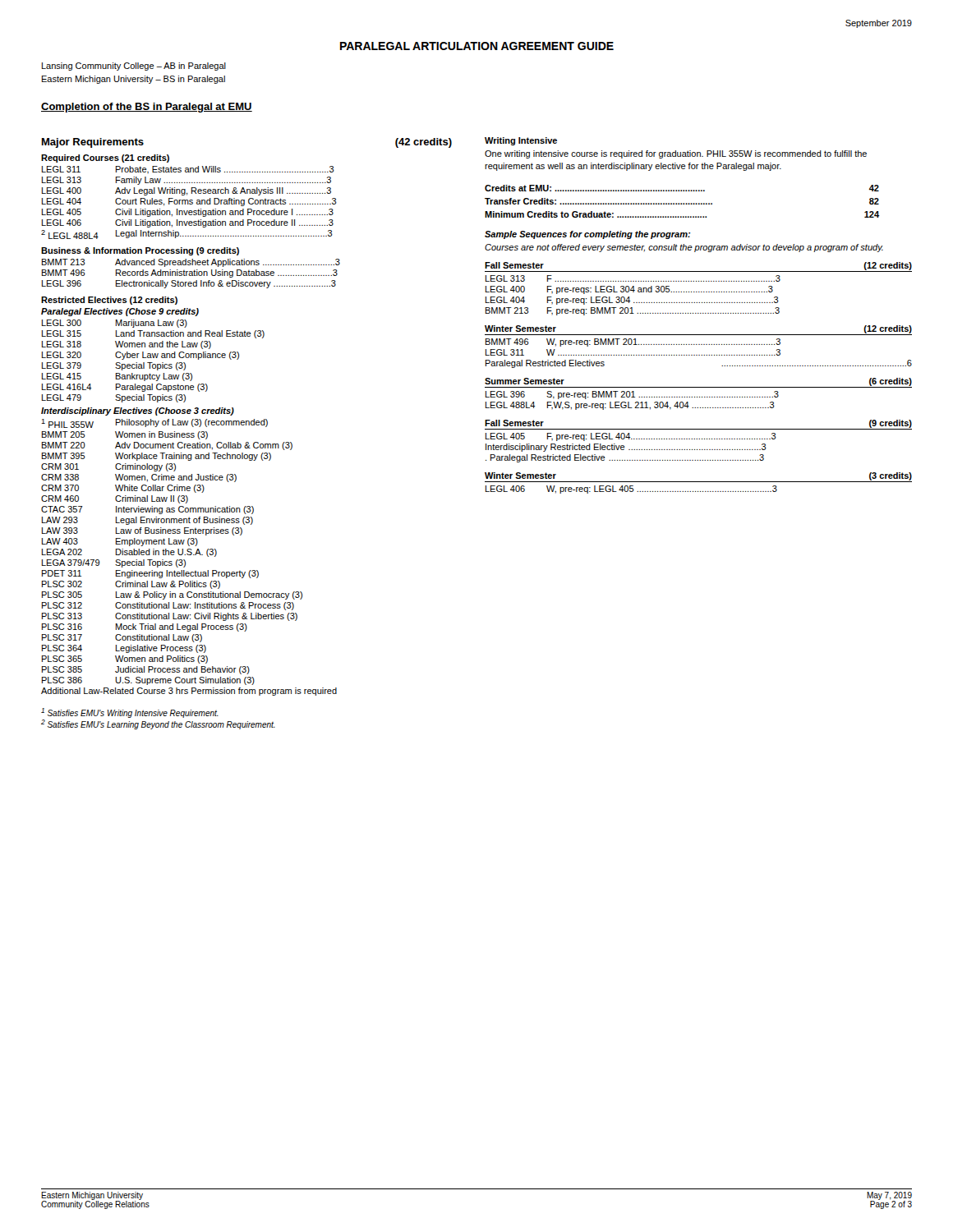Find the passage starting "PLSC 312Constitutional Law:"
This screenshot has width=953, height=1232.
coord(246,606)
